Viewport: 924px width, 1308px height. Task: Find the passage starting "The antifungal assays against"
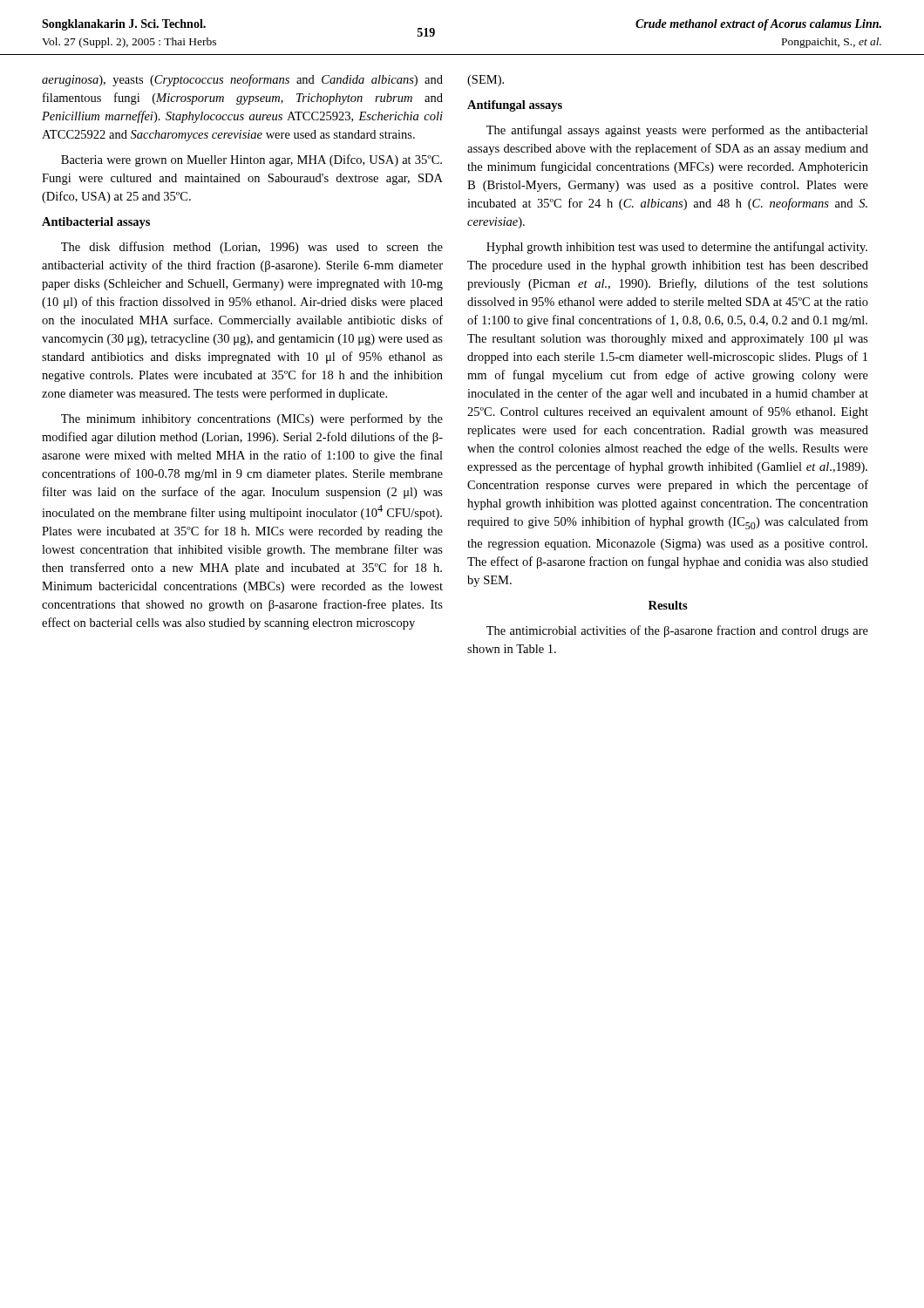pyautogui.click(x=668, y=176)
